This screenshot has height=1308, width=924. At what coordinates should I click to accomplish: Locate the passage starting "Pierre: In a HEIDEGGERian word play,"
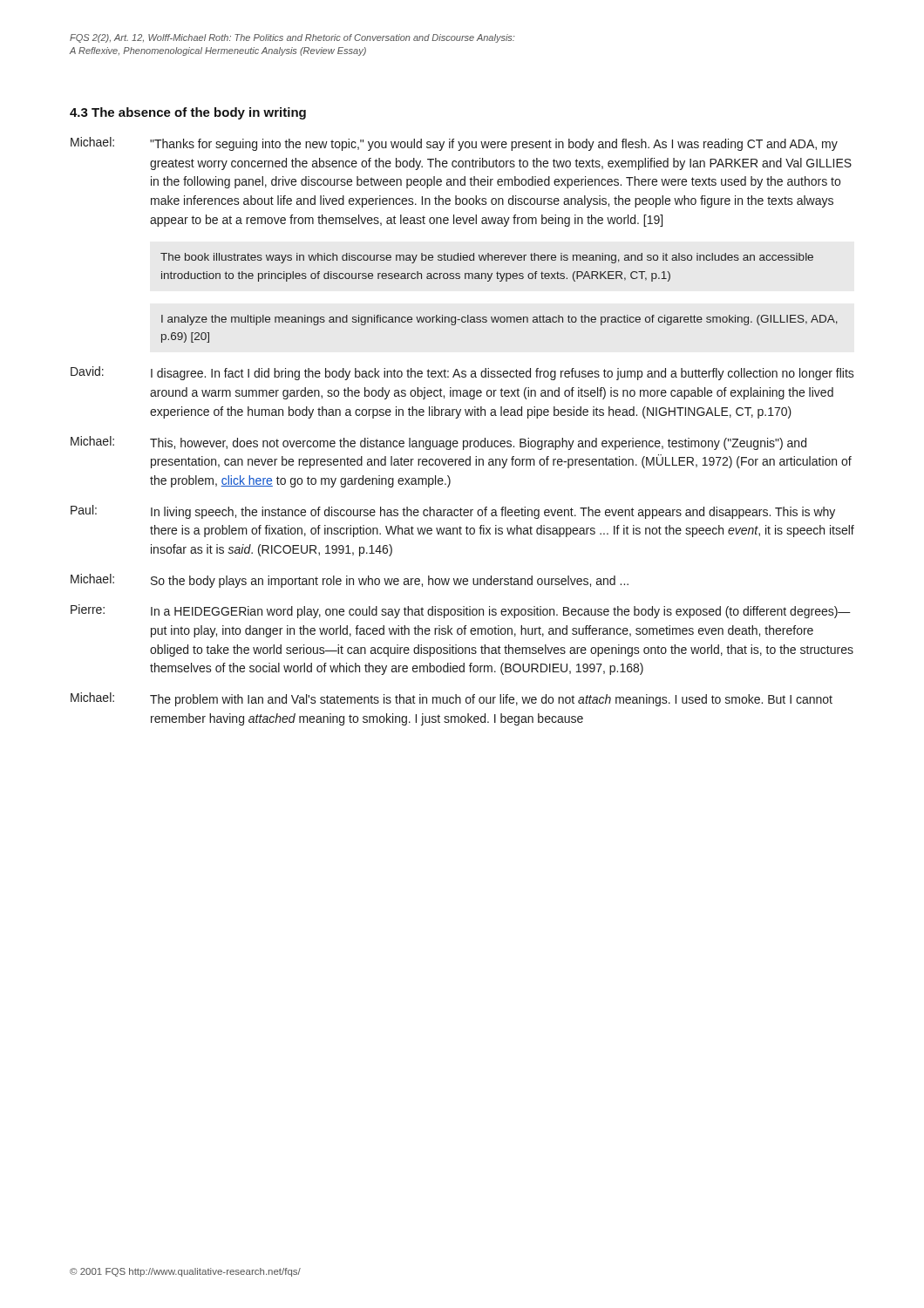tap(462, 641)
